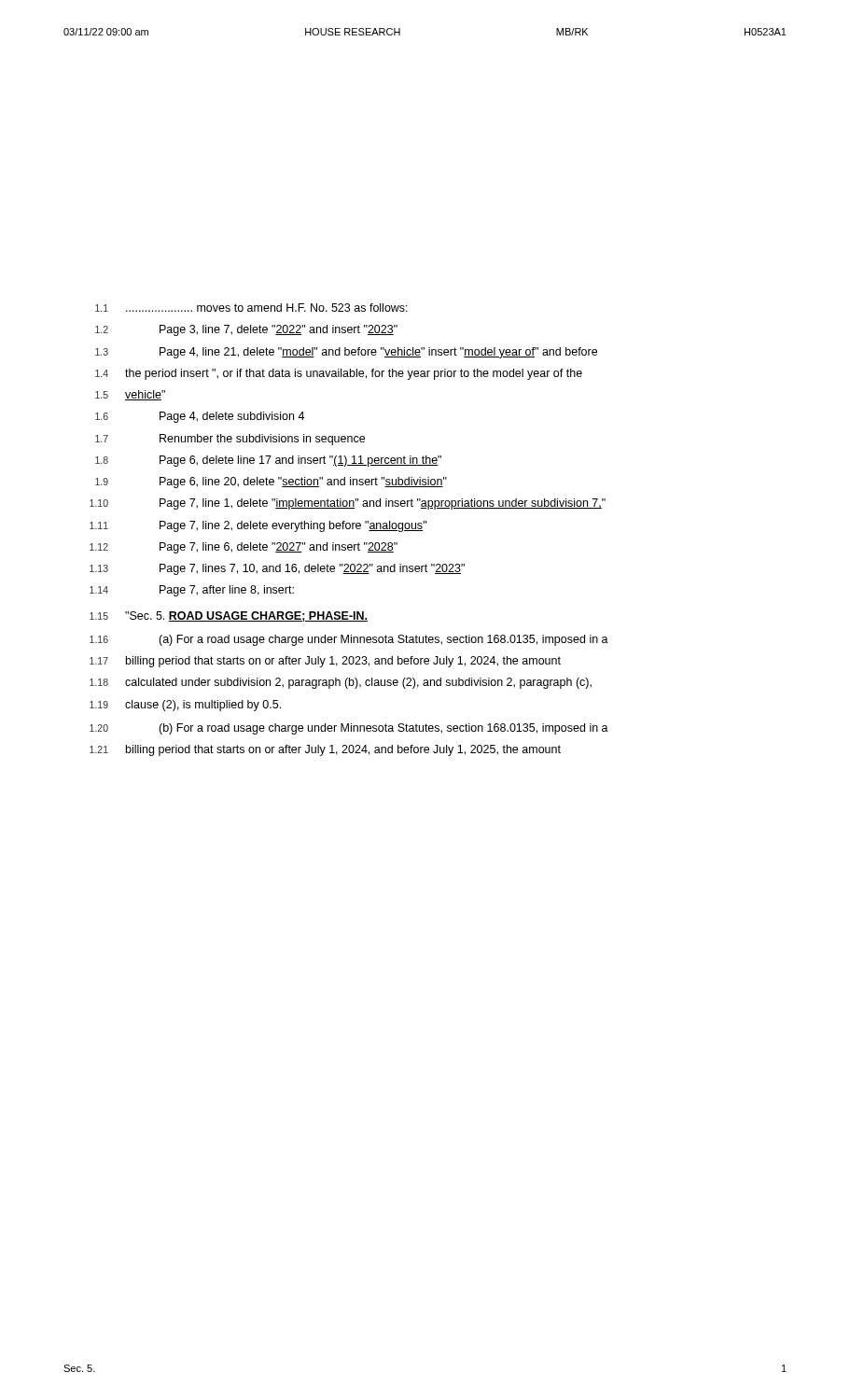
Task: Find the block on this page that starts "16 (a) For a road usage charge under"
Action: click(x=425, y=640)
